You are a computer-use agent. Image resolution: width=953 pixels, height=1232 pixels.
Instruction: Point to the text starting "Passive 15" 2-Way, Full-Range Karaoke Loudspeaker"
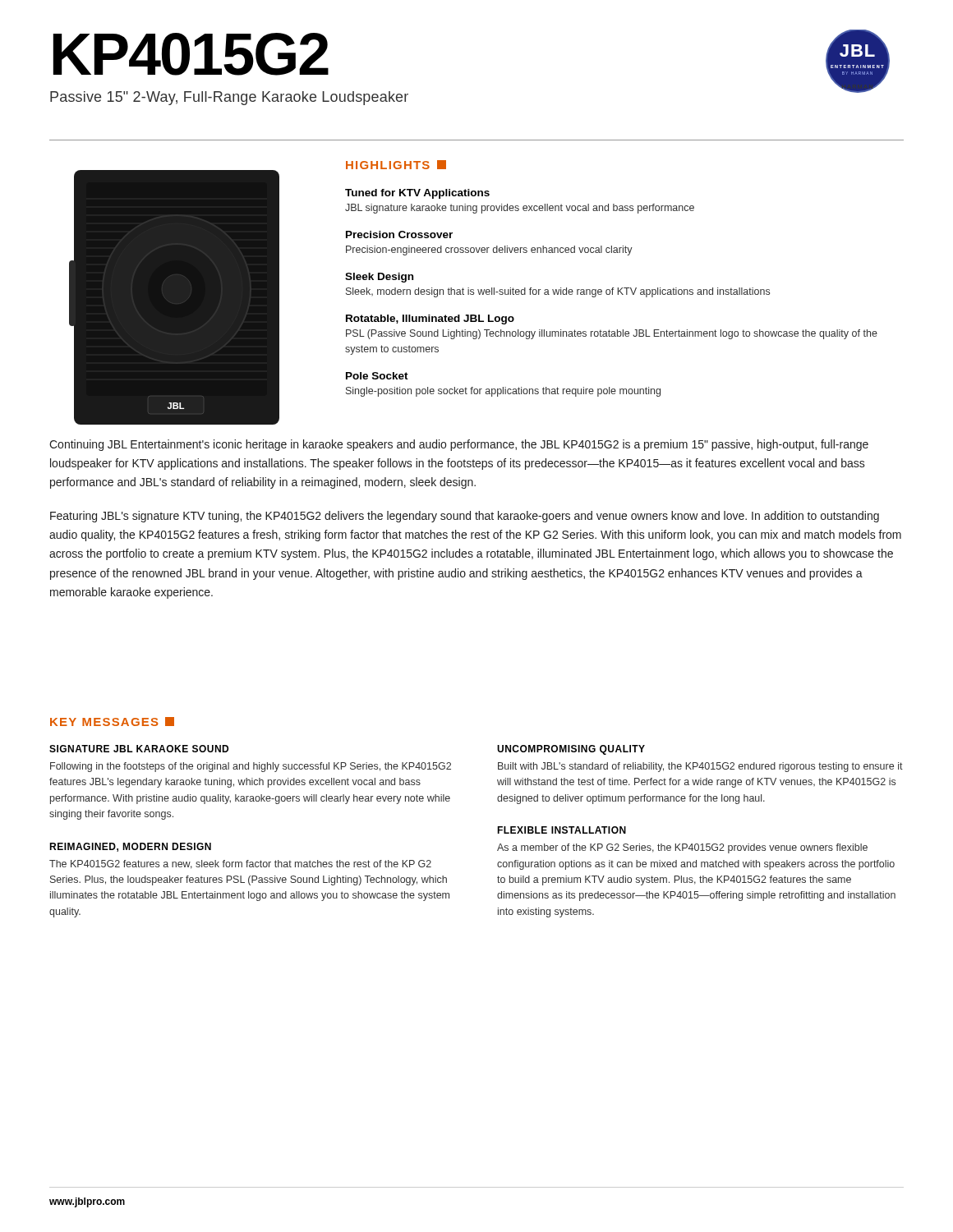tap(229, 97)
